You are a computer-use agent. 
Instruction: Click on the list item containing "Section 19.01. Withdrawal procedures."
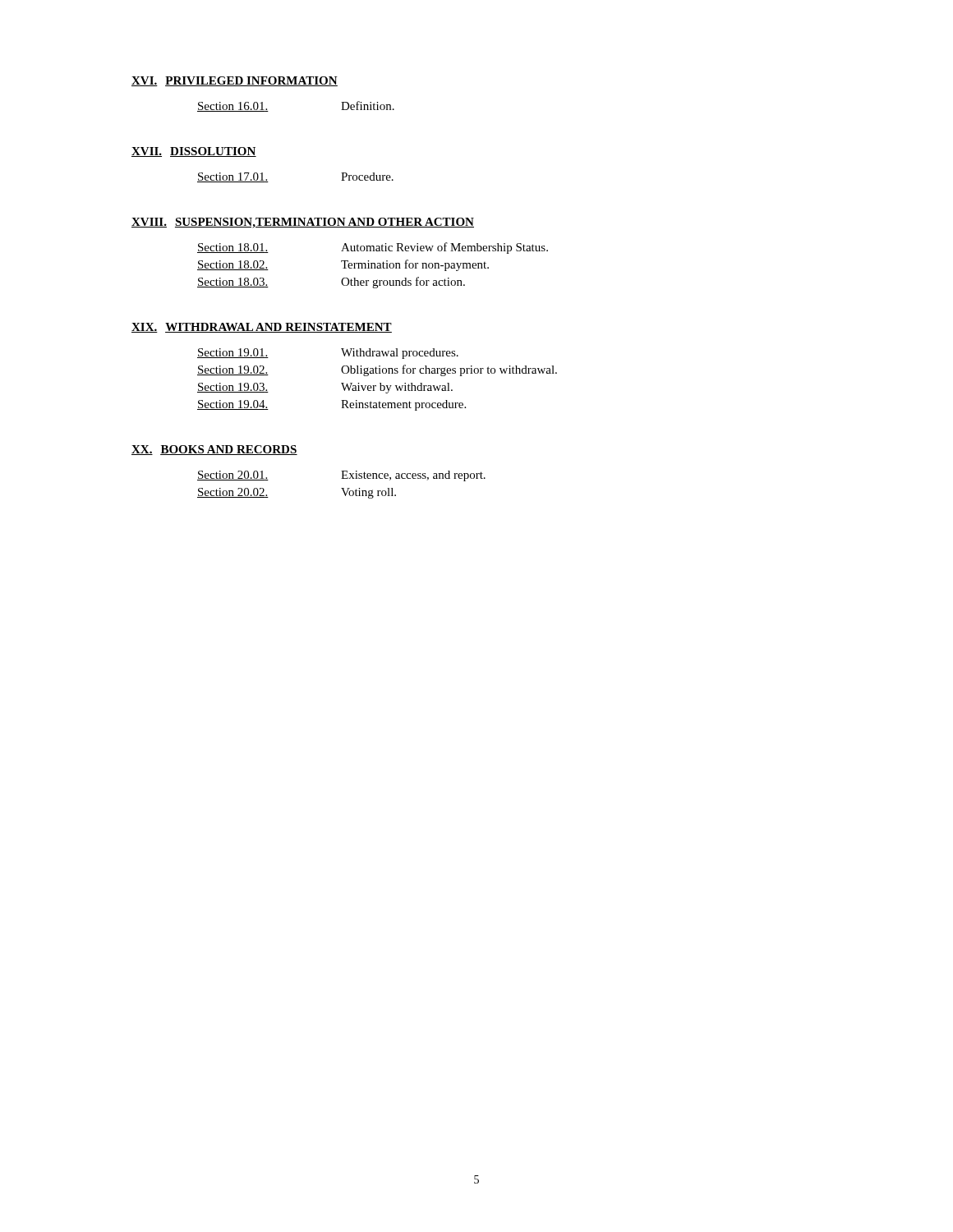233,354
